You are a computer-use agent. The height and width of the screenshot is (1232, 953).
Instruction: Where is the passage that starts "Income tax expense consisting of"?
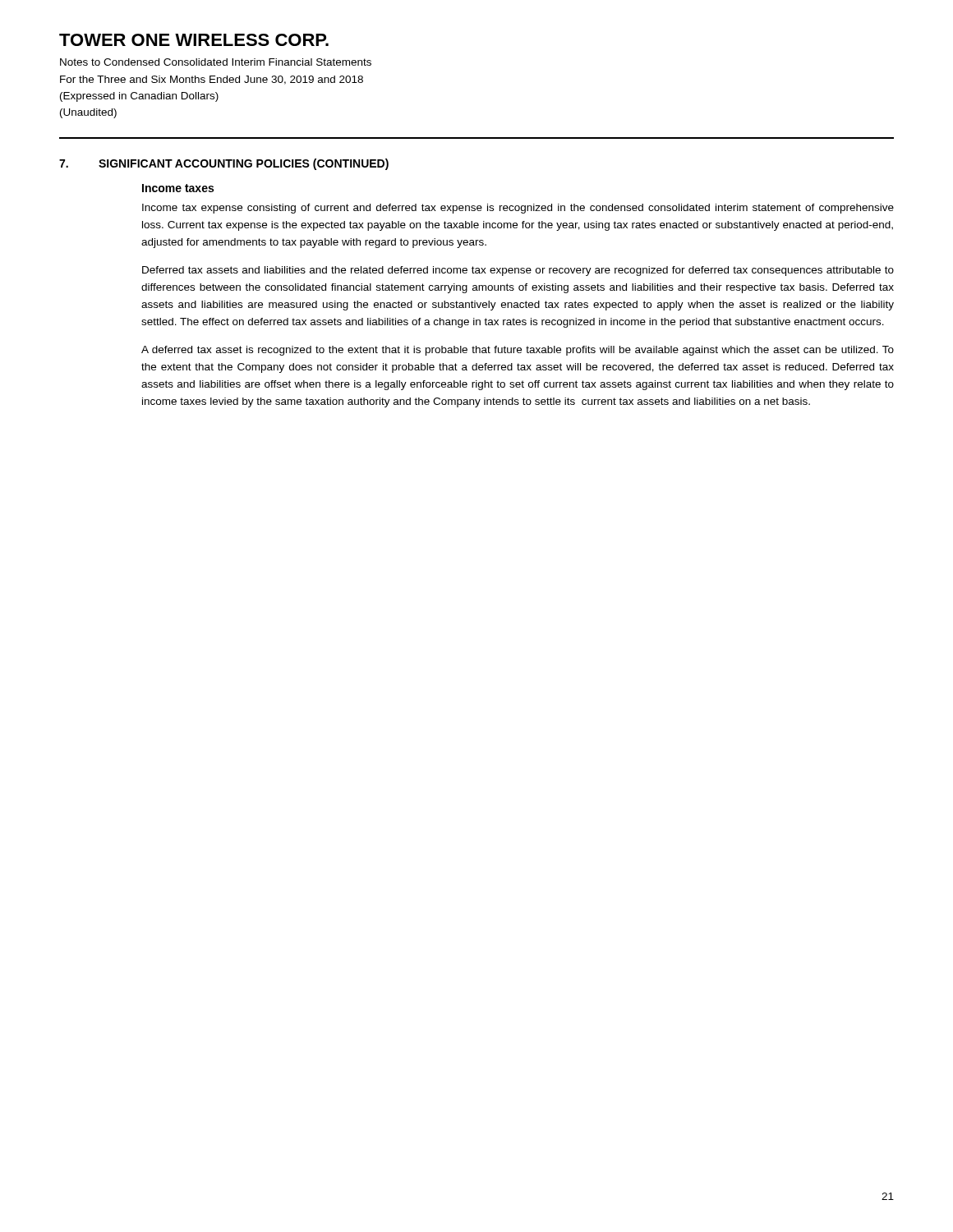click(518, 225)
